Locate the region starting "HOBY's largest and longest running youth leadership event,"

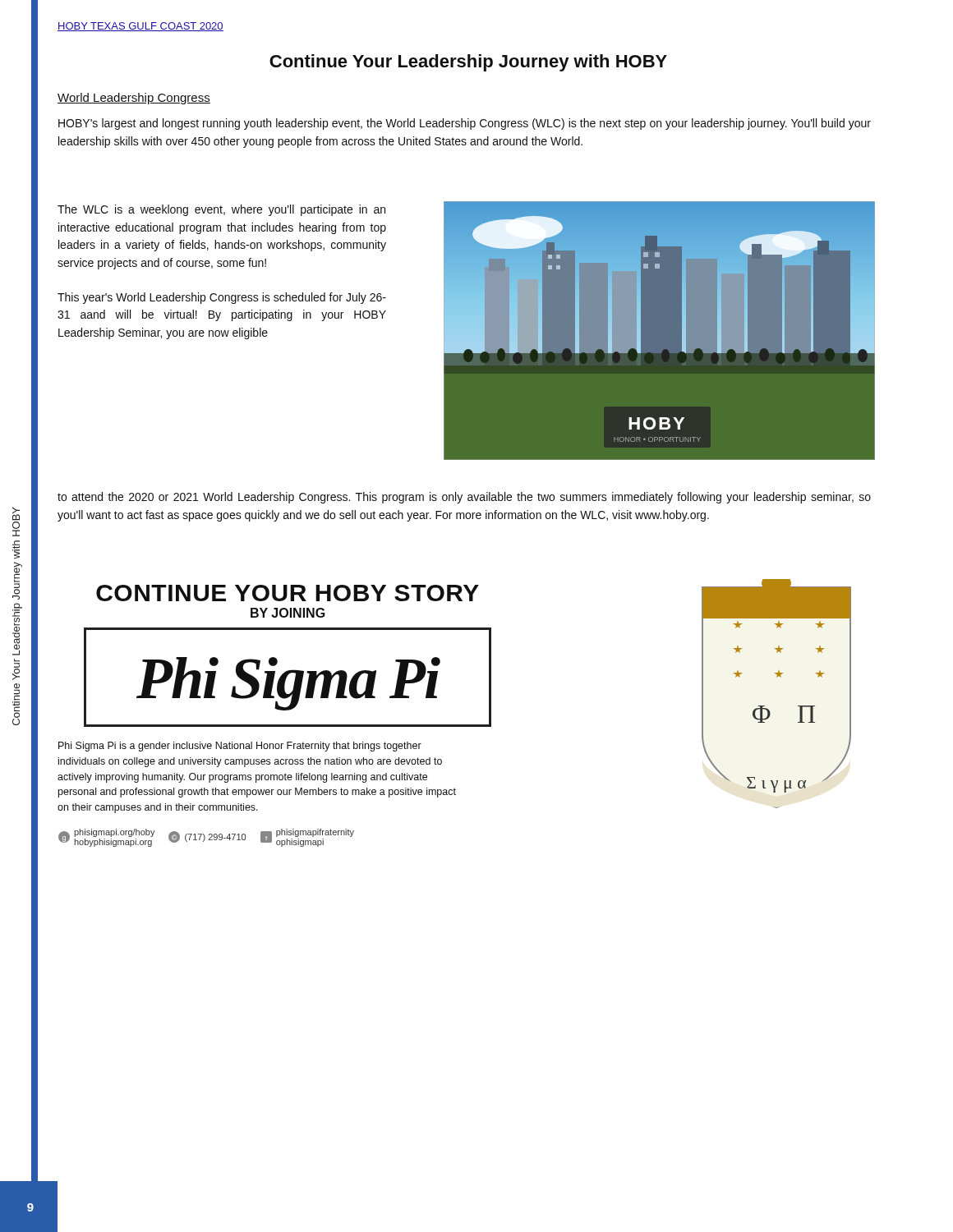point(464,132)
